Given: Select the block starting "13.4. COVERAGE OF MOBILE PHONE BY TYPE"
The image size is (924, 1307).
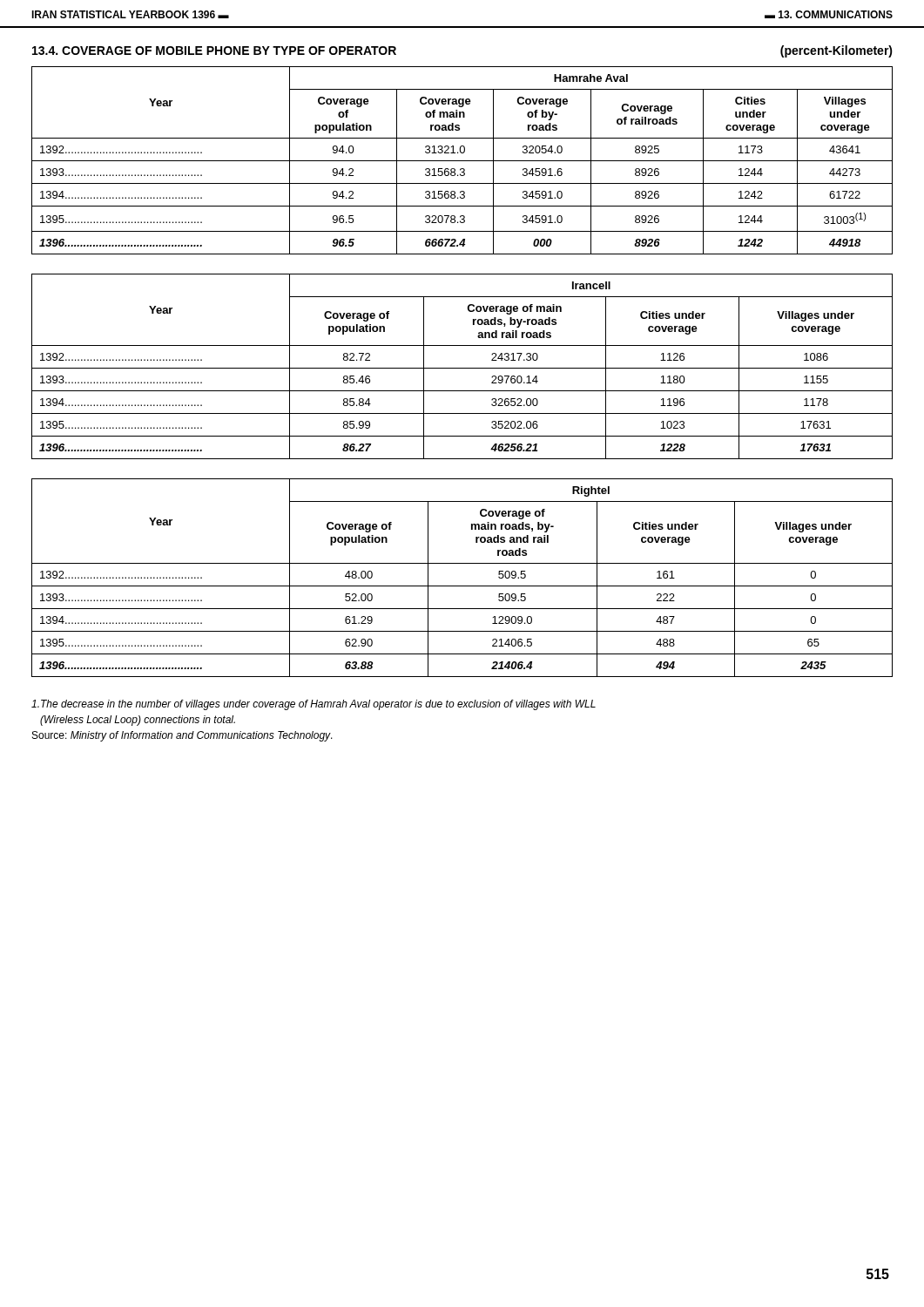Looking at the screenshot, I should (x=210, y=51).
